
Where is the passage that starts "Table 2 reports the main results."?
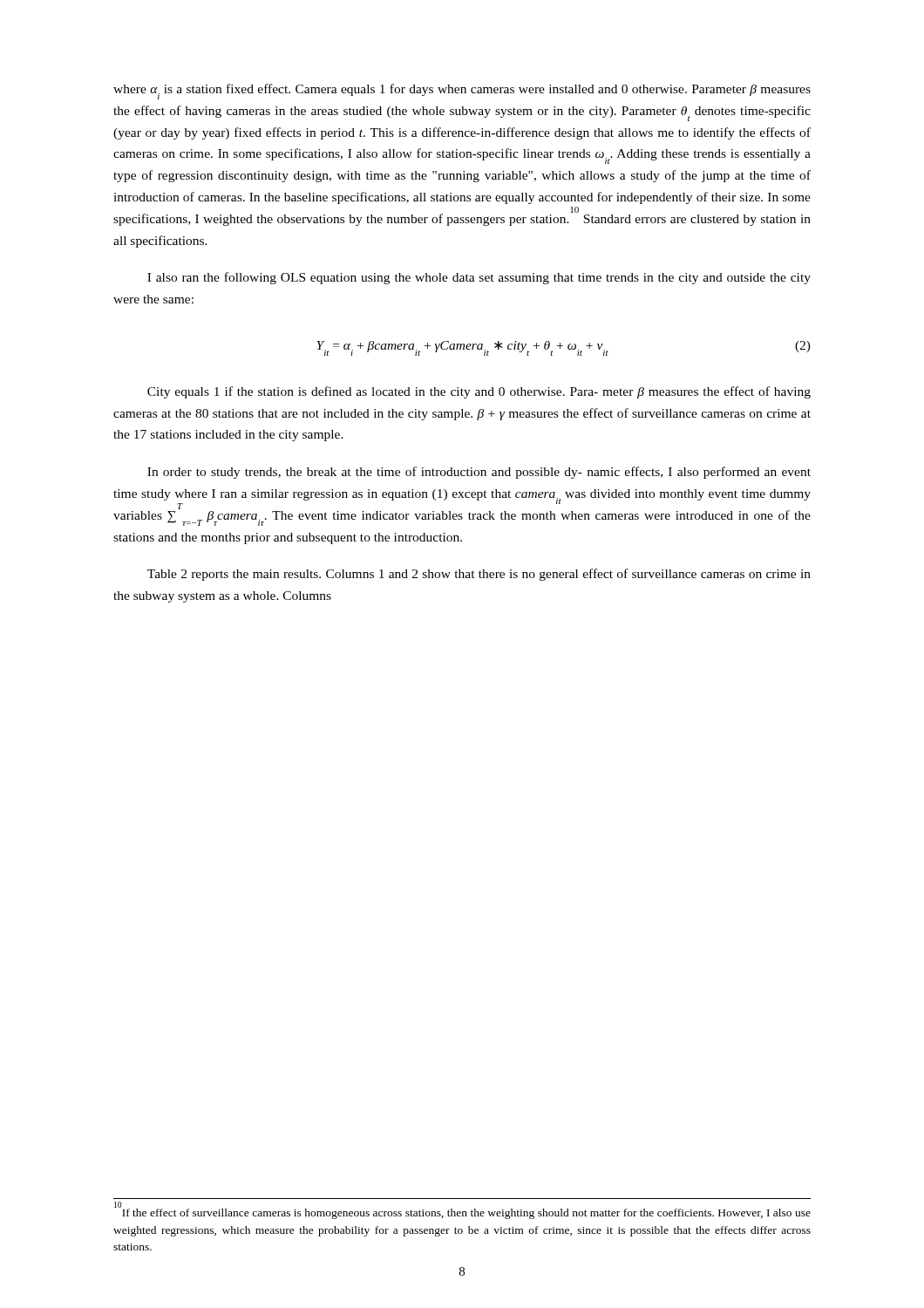coord(462,585)
